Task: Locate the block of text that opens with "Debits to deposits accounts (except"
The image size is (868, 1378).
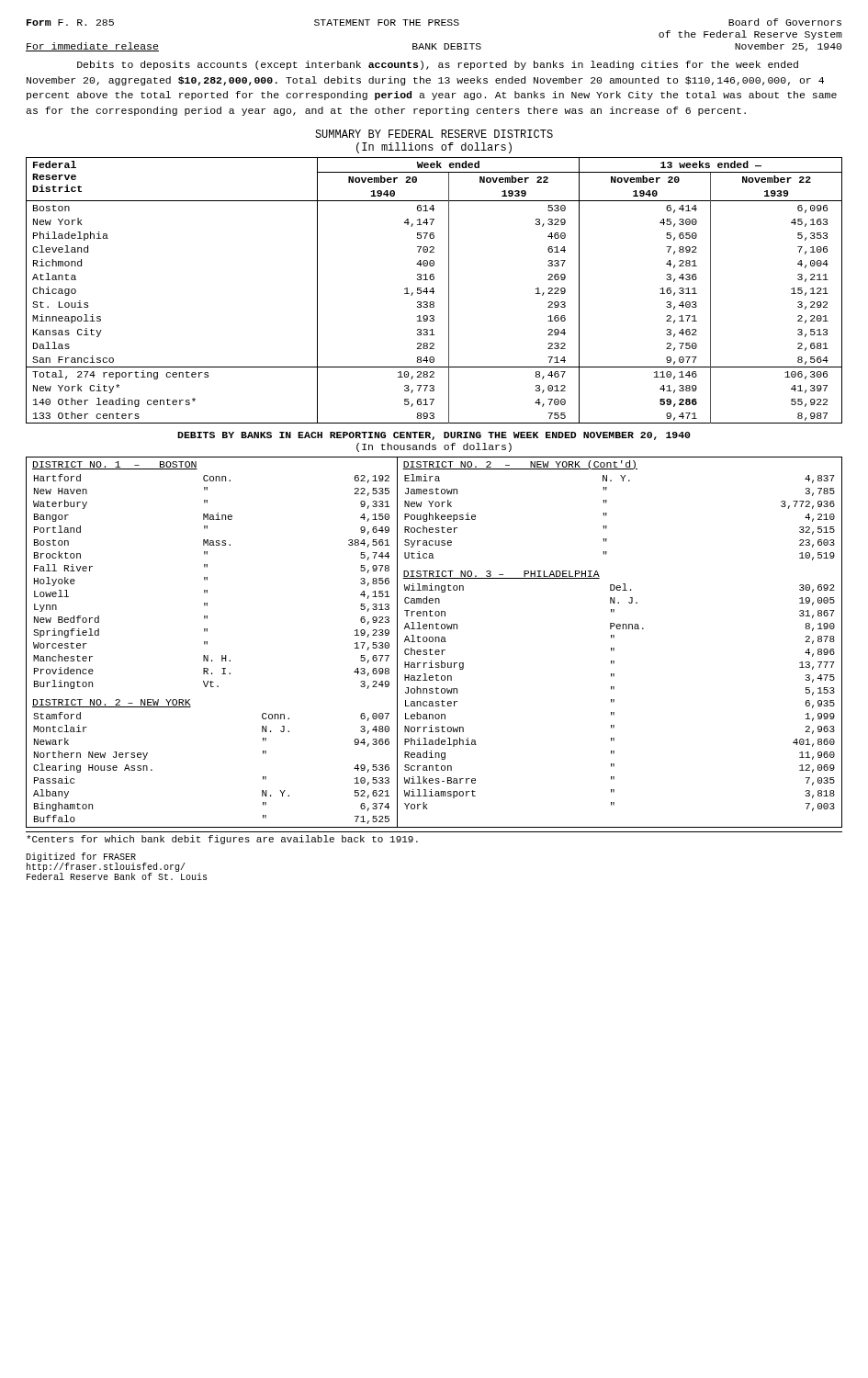Action: point(431,88)
